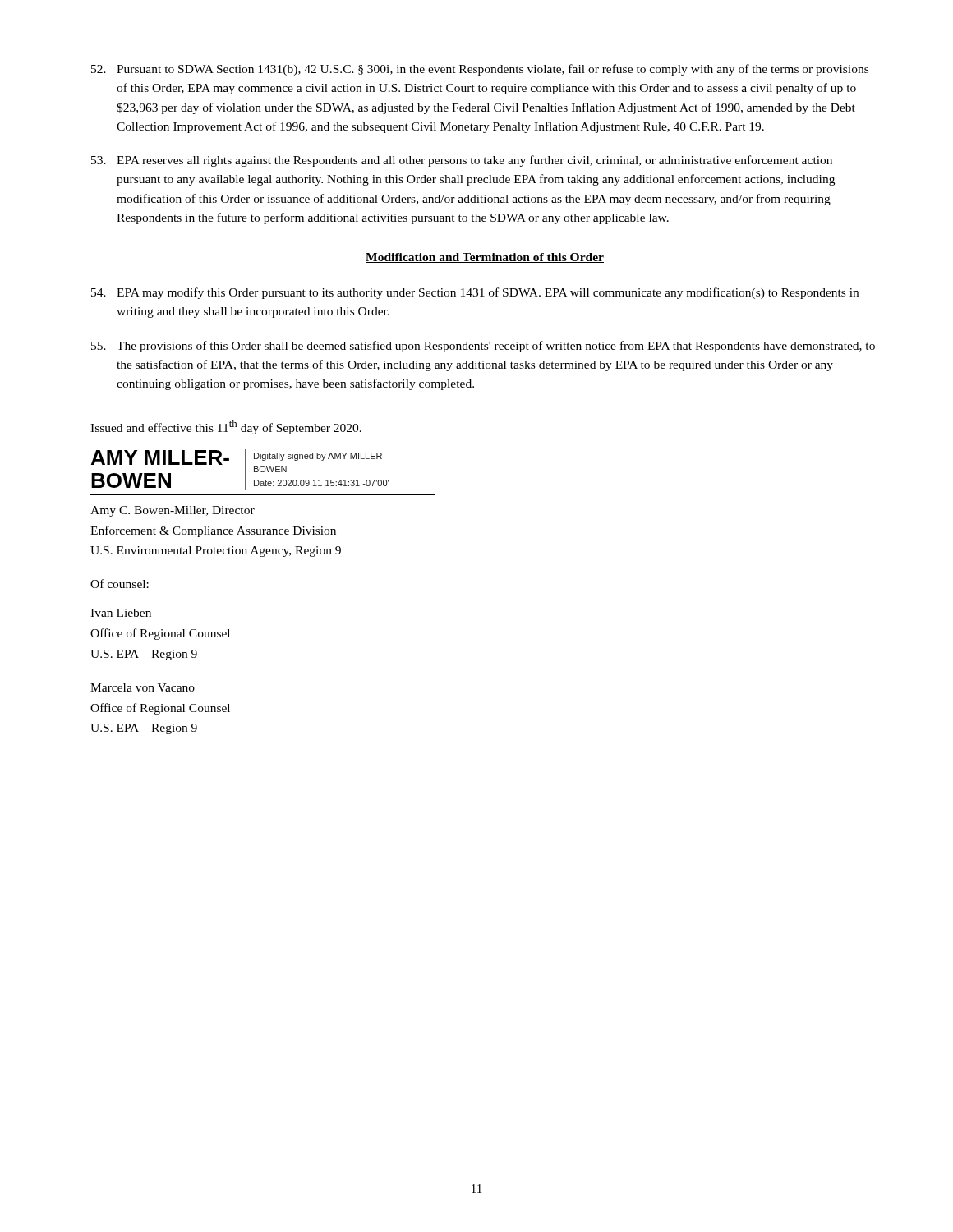Point to the passage starting "Modification and Termination of this Order"
This screenshot has height=1232, width=953.
[485, 257]
